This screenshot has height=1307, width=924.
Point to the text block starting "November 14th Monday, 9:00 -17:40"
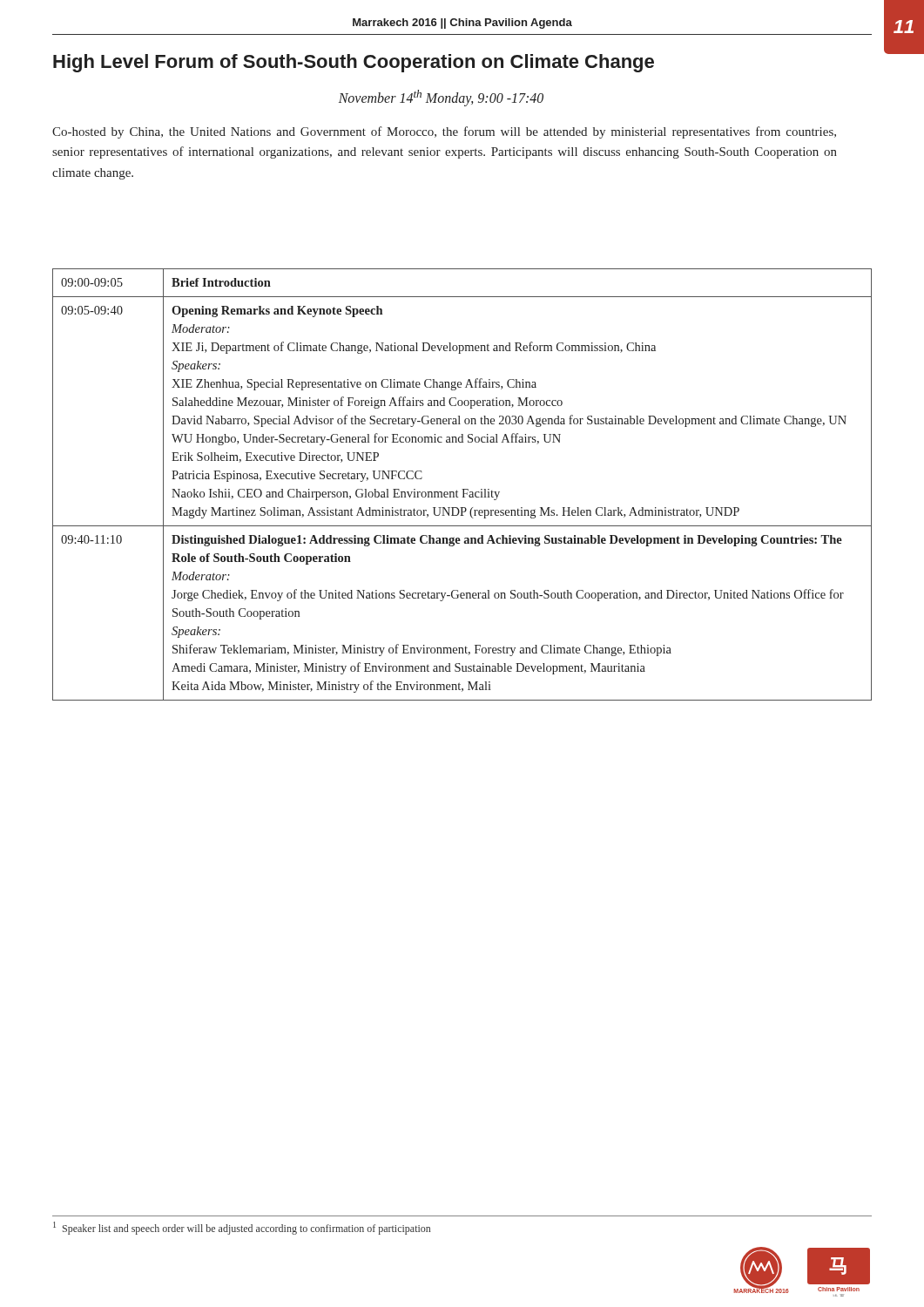(441, 96)
